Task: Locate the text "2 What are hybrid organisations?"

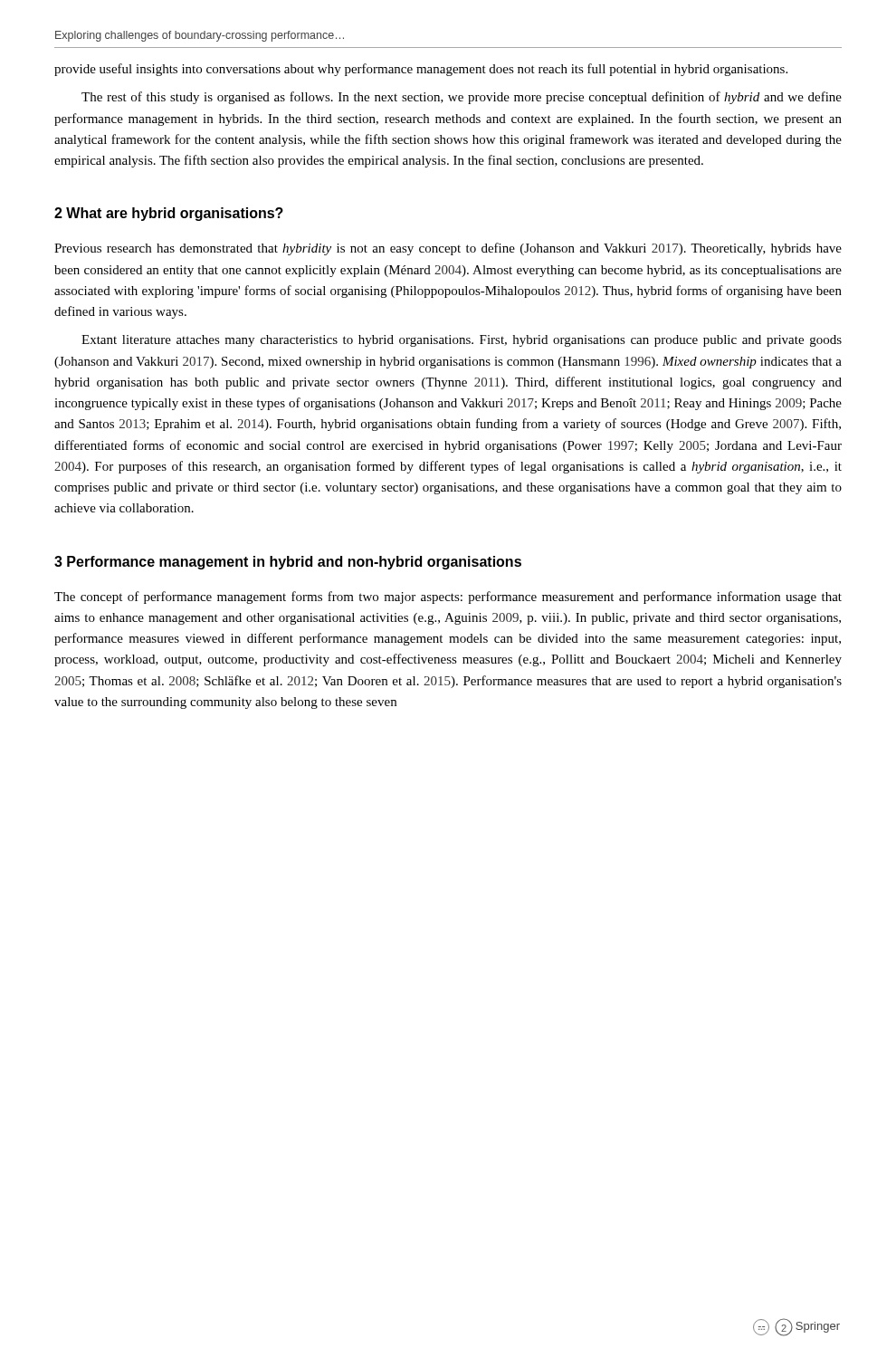Action: [169, 214]
